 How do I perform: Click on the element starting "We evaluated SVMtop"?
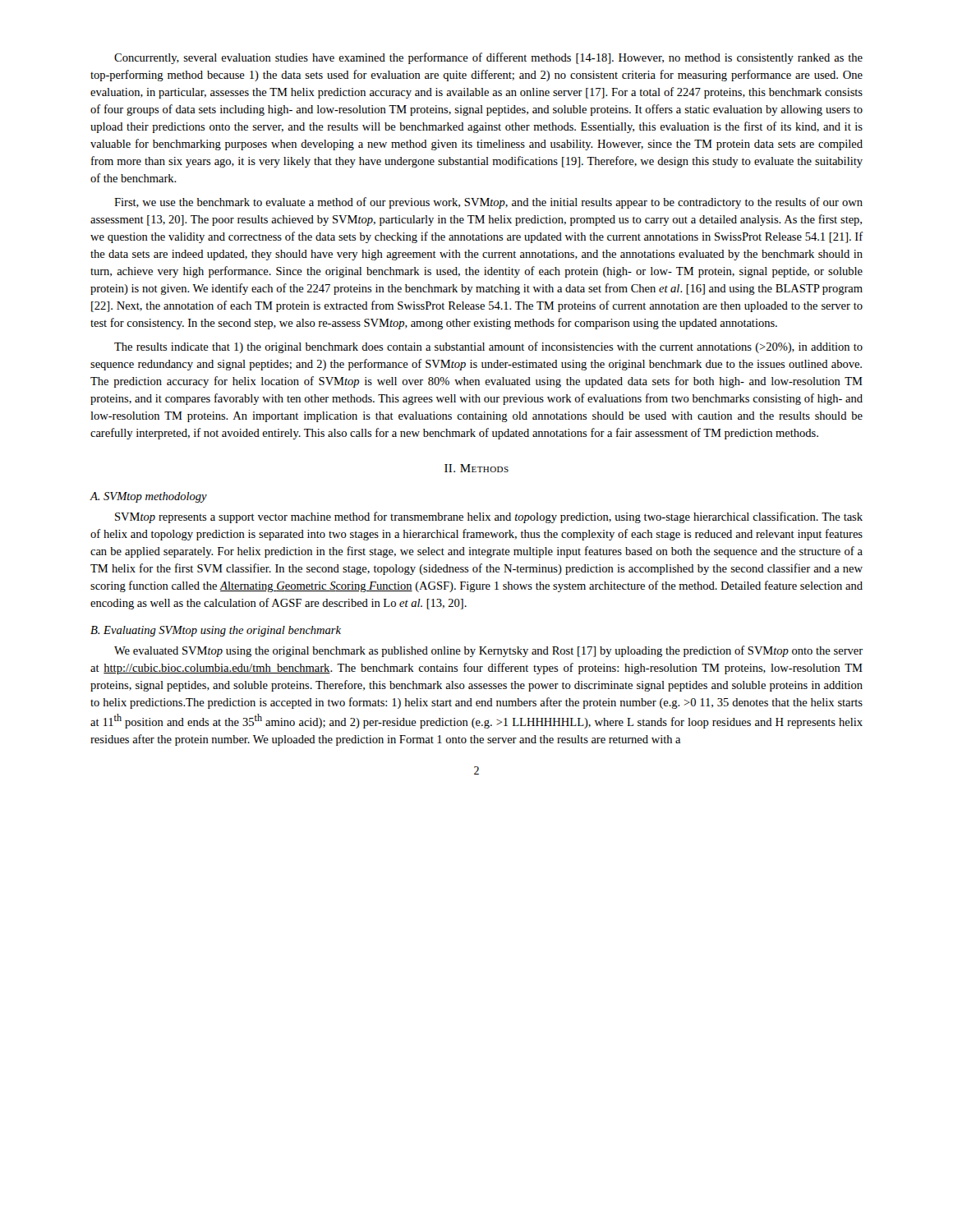click(x=476, y=695)
